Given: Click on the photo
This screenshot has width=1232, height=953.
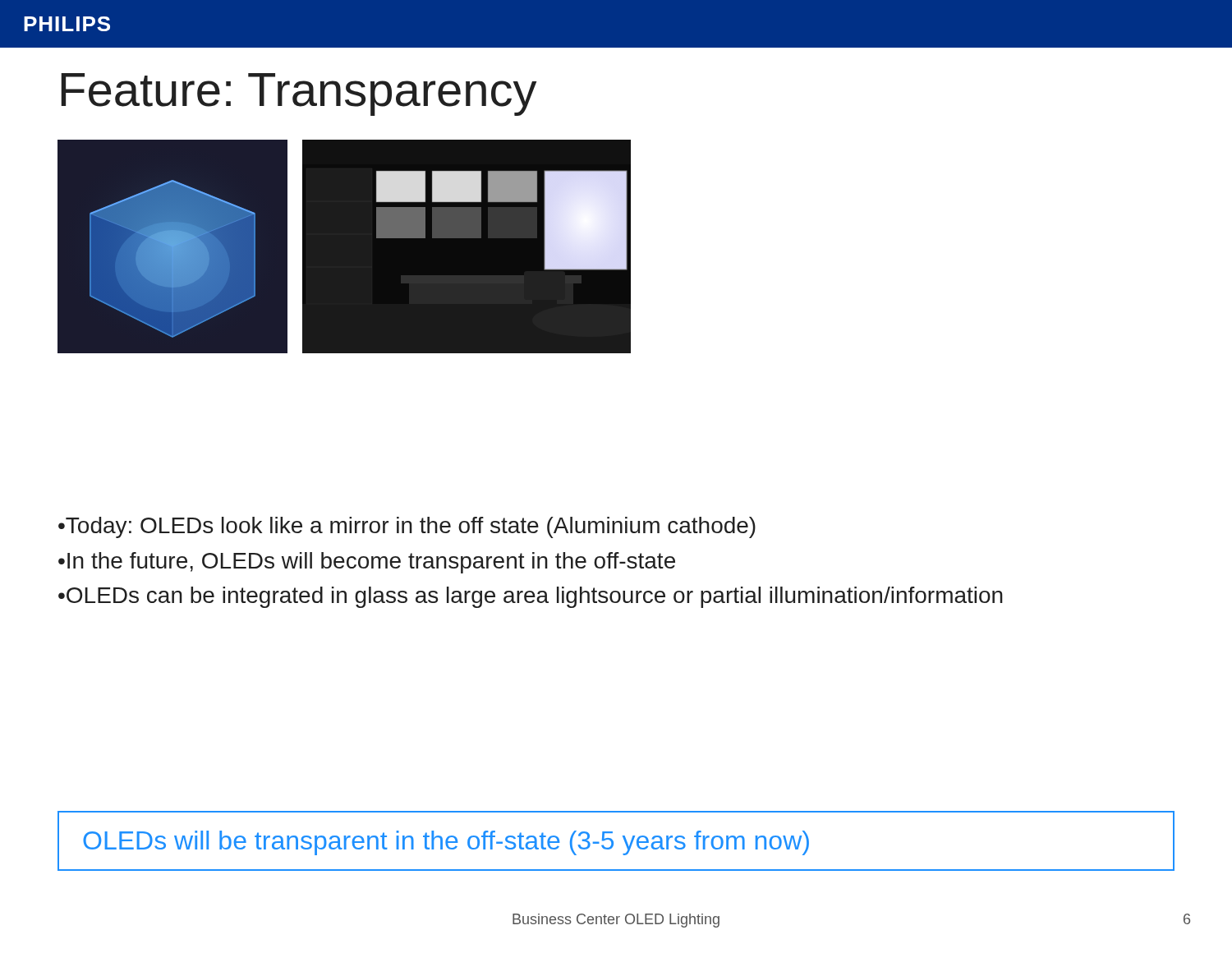Looking at the screenshot, I should point(344,246).
